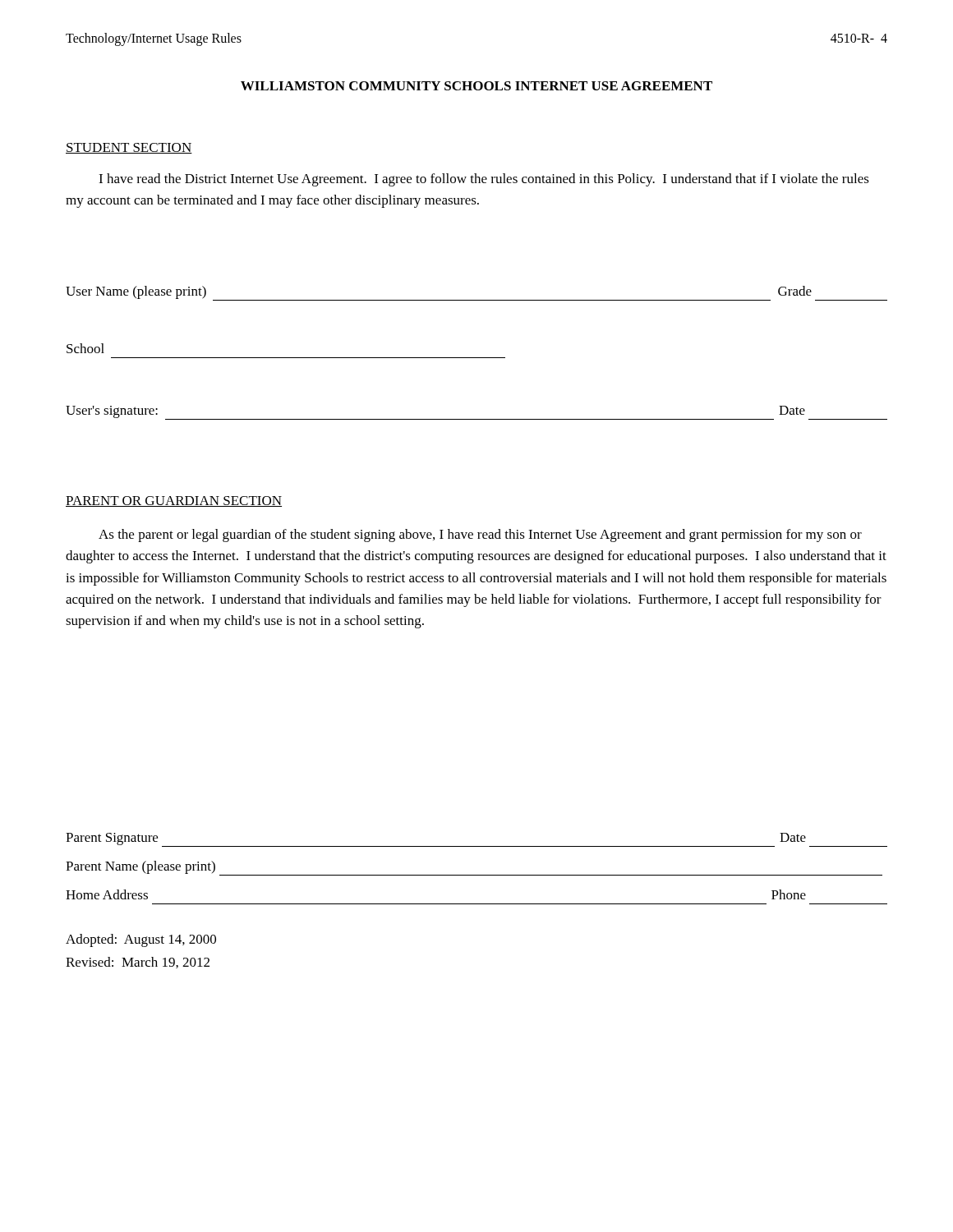This screenshot has width=953, height=1232.
Task: Select the text block that reads "I have read the District"
Action: click(x=467, y=189)
